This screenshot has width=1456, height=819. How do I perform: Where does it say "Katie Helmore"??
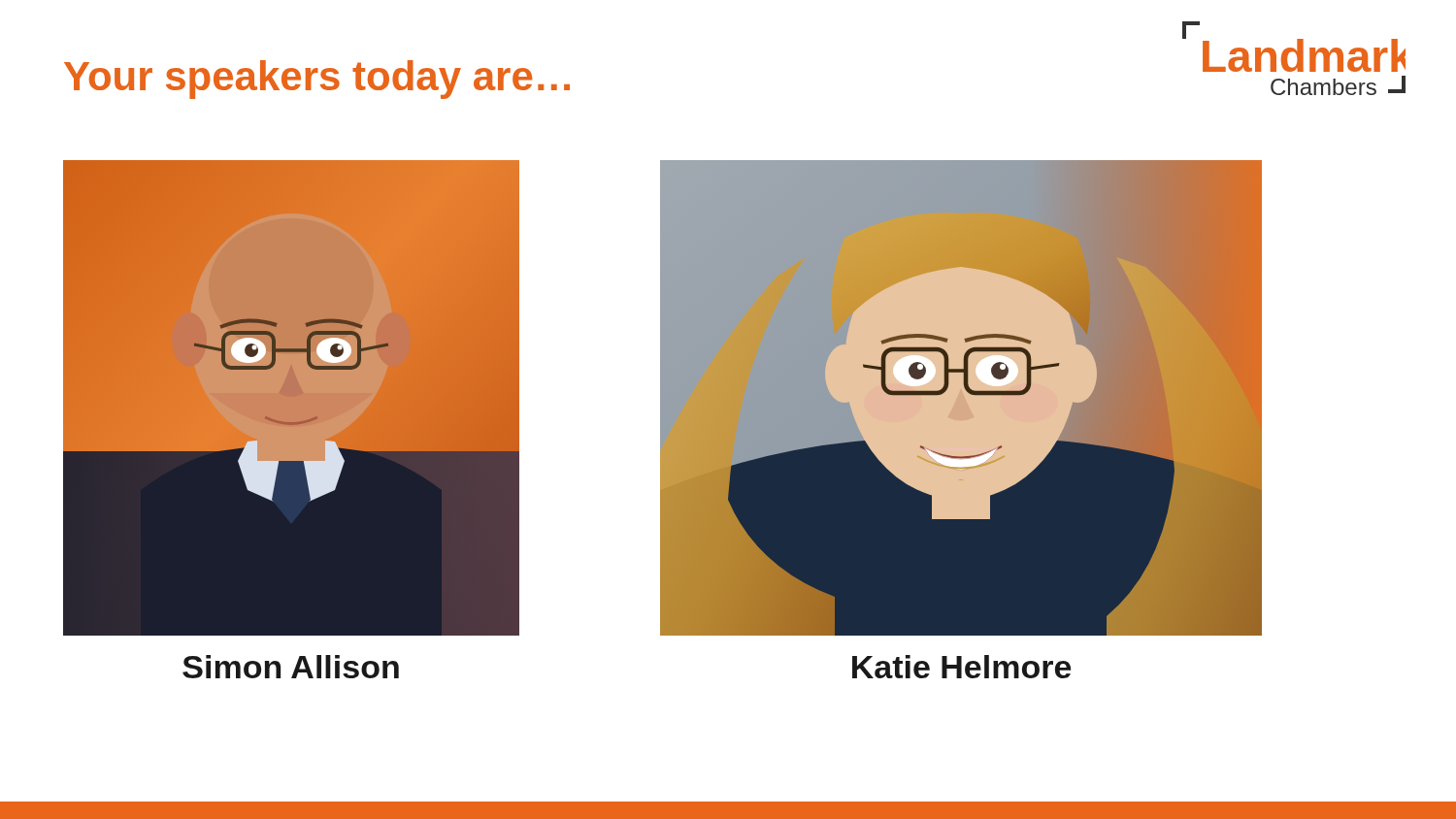(x=961, y=667)
